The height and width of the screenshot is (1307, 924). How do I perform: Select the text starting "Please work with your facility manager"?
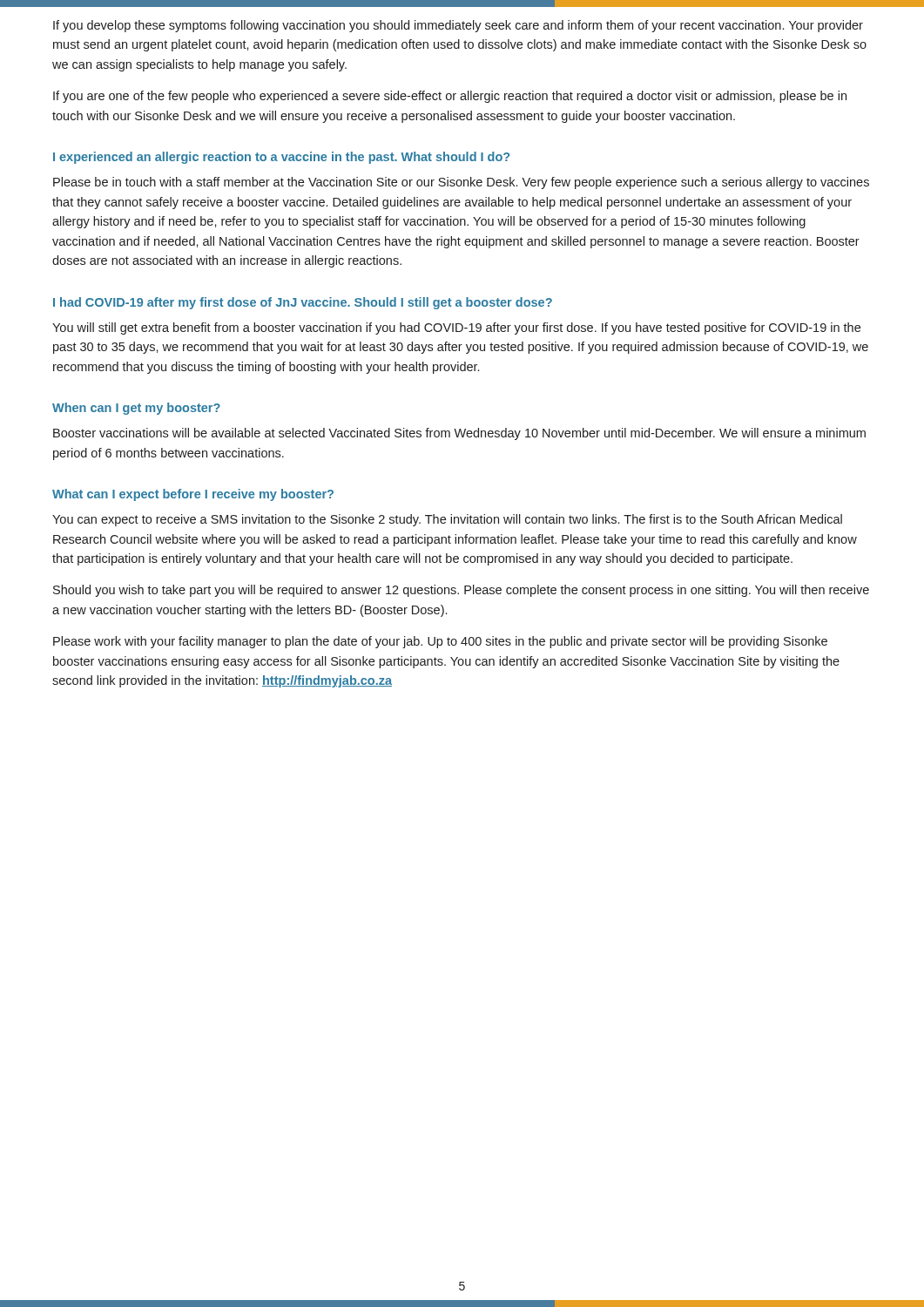(446, 661)
